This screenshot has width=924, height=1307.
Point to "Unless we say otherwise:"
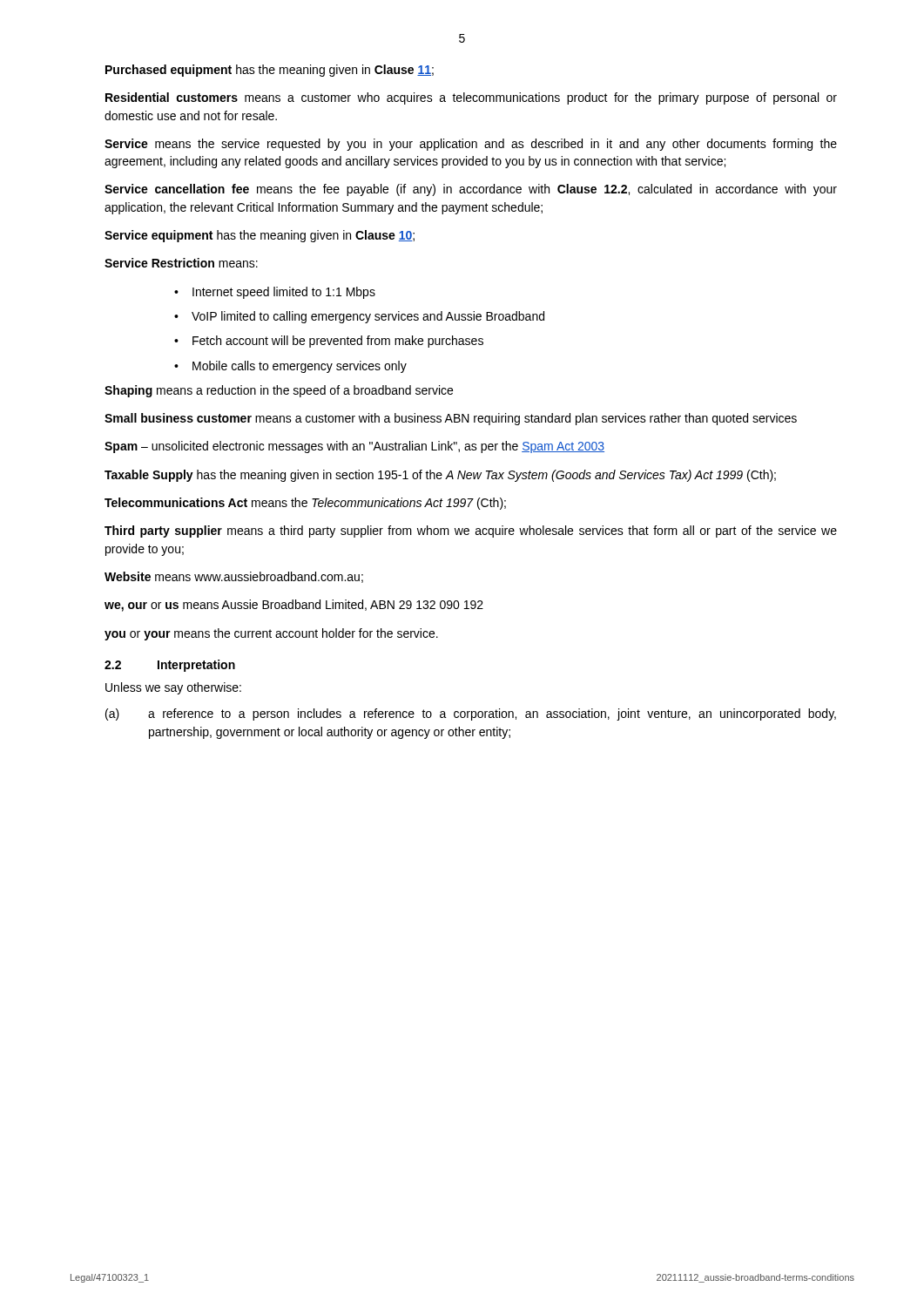(173, 688)
